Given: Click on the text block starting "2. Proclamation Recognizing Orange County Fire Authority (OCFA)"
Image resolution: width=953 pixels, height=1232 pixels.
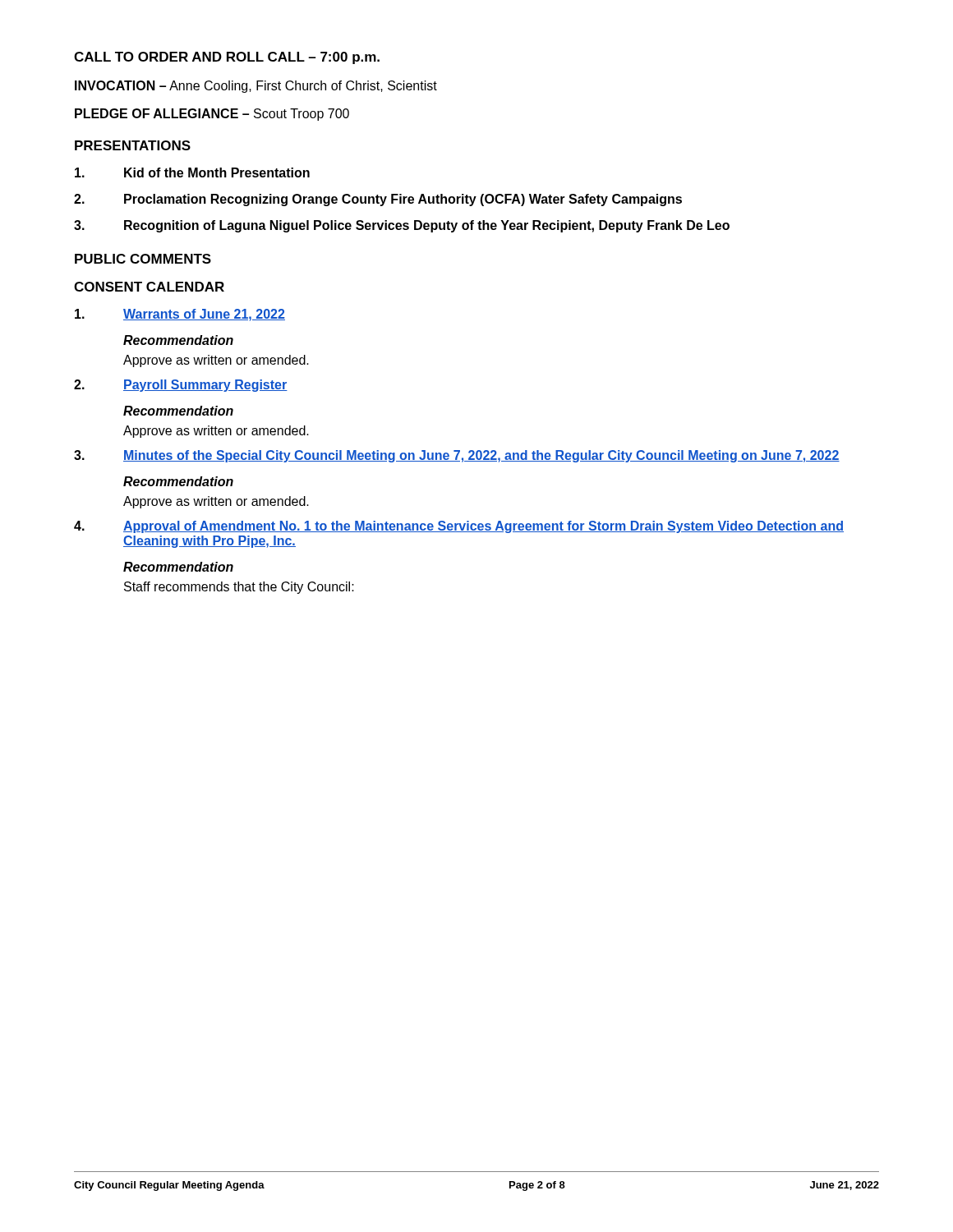Looking at the screenshot, I should (x=476, y=200).
